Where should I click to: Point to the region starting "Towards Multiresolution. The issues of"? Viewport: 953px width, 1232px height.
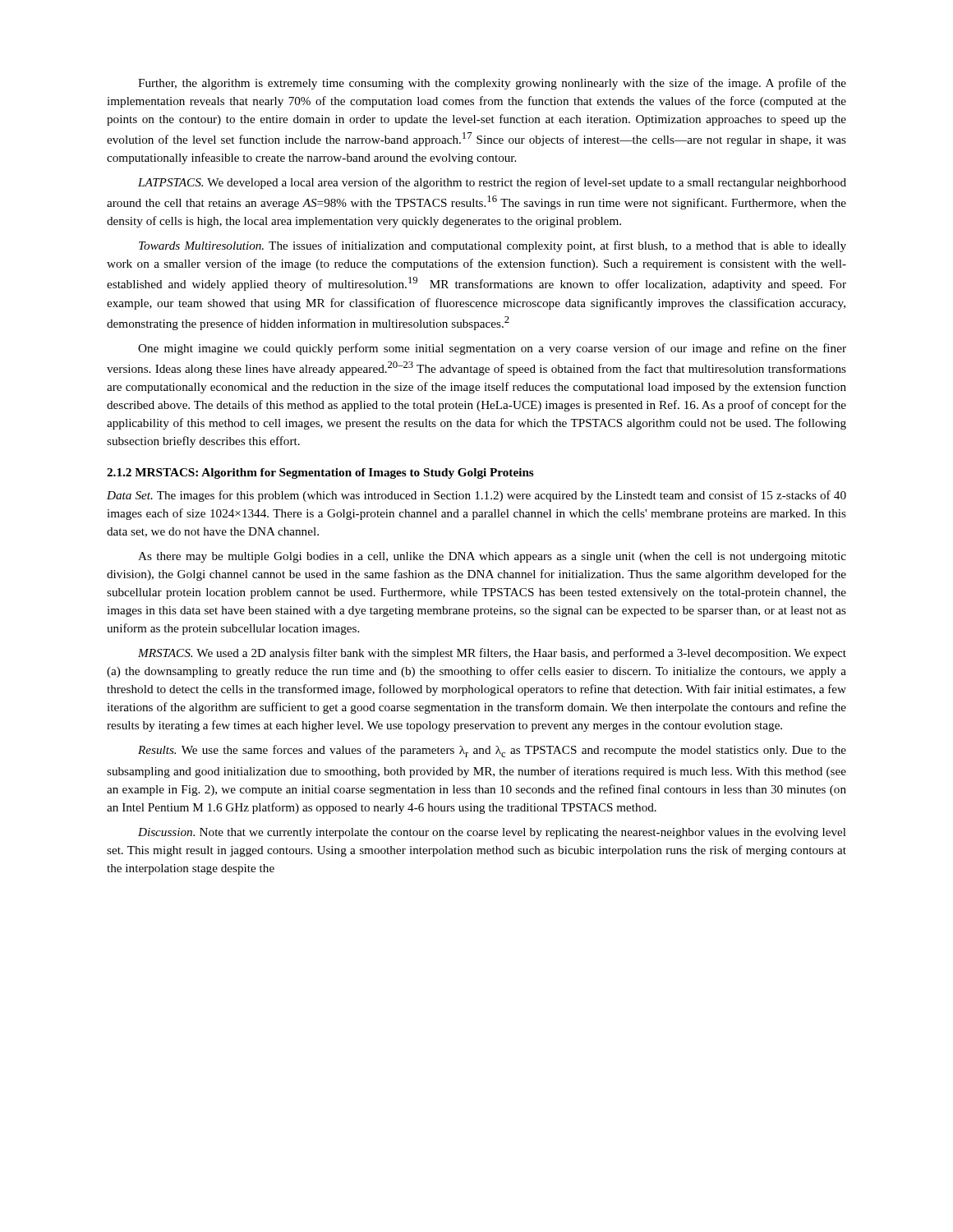point(476,285)
